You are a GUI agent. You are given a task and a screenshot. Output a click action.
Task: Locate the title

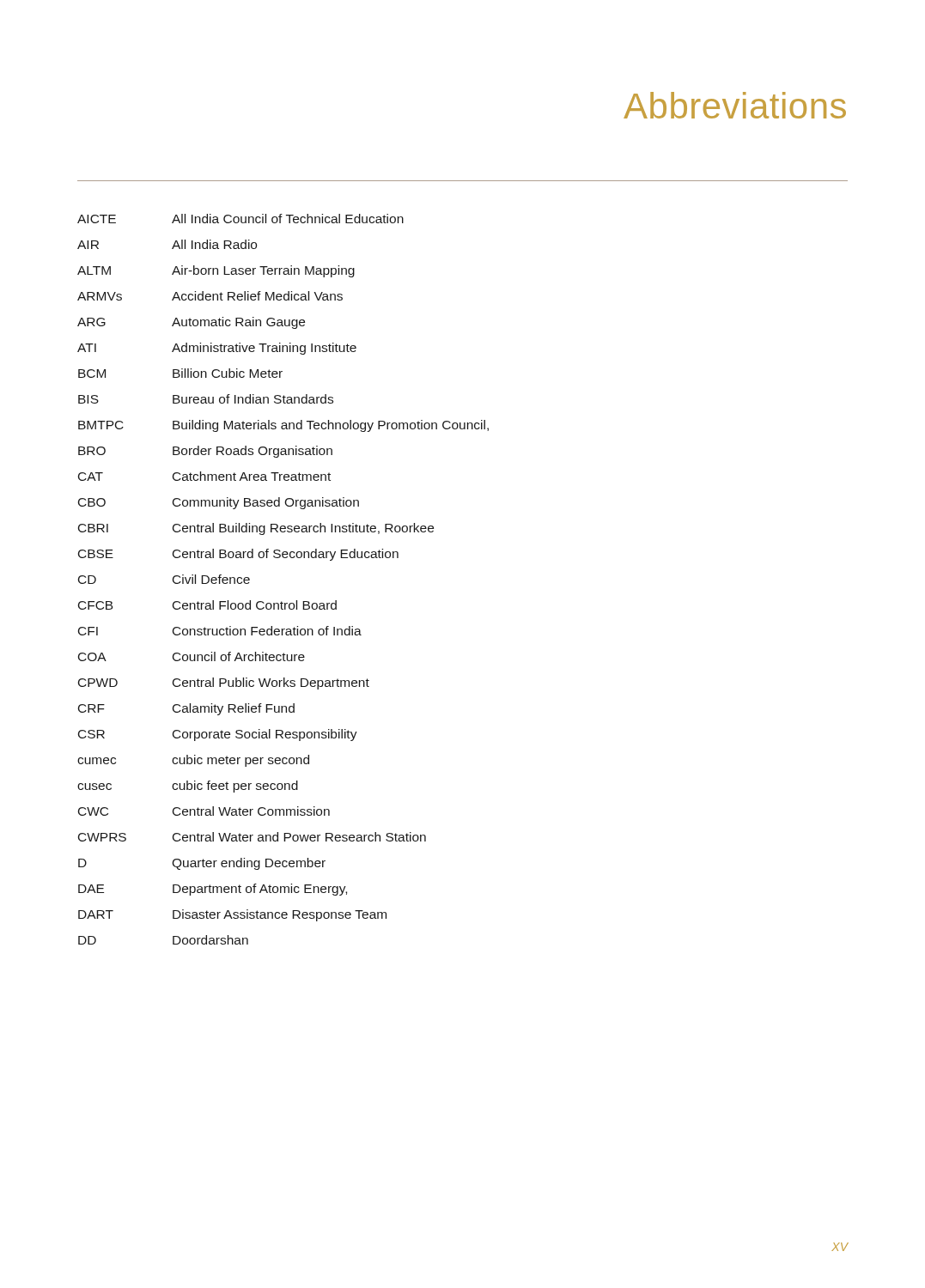point(736,107)
